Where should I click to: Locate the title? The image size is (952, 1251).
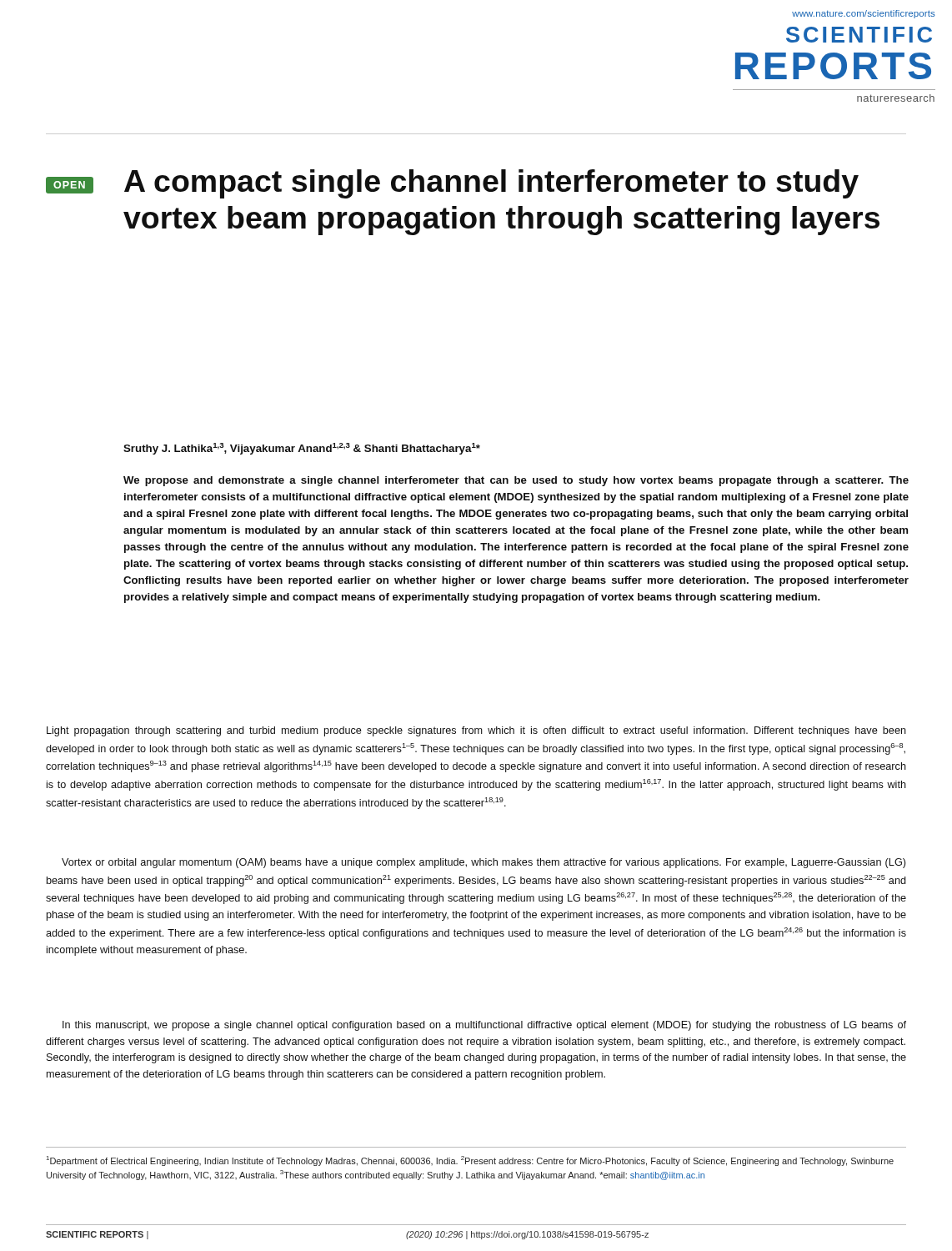502,199
